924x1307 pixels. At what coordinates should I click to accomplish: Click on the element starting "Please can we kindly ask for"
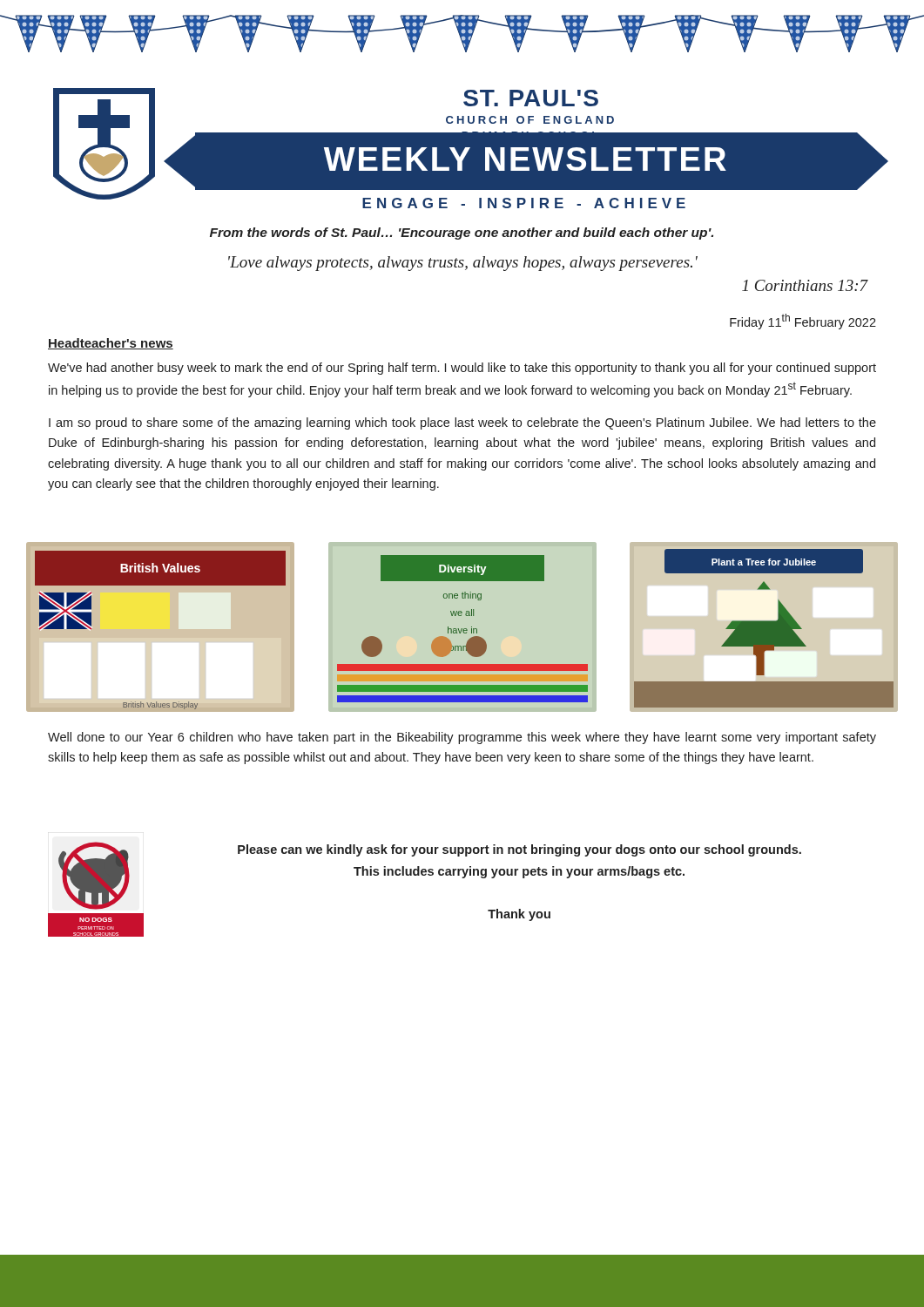(x=519, y=882)
